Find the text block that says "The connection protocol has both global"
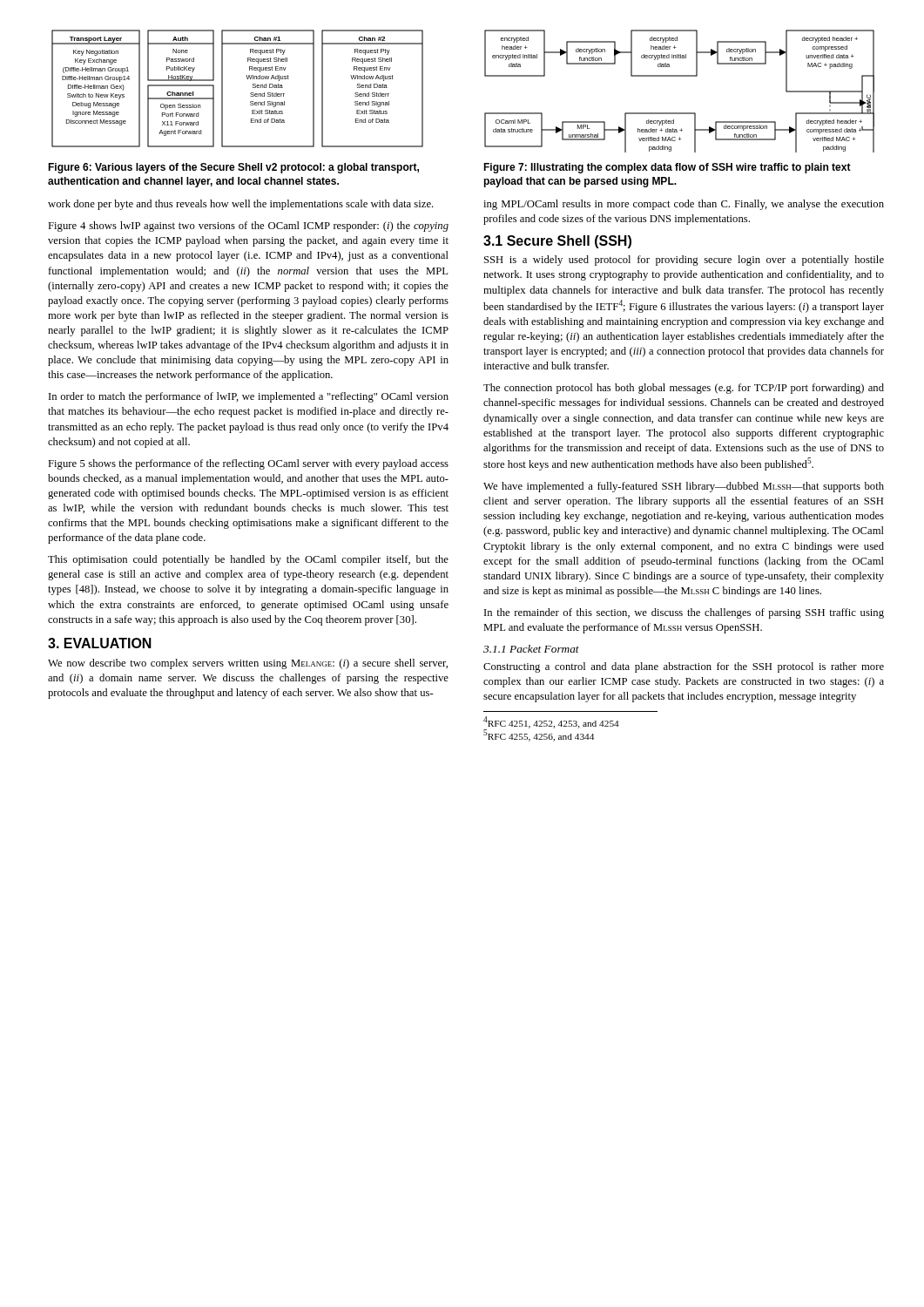The height and width of the screenshot is (1307, 924). pos(684,426)
